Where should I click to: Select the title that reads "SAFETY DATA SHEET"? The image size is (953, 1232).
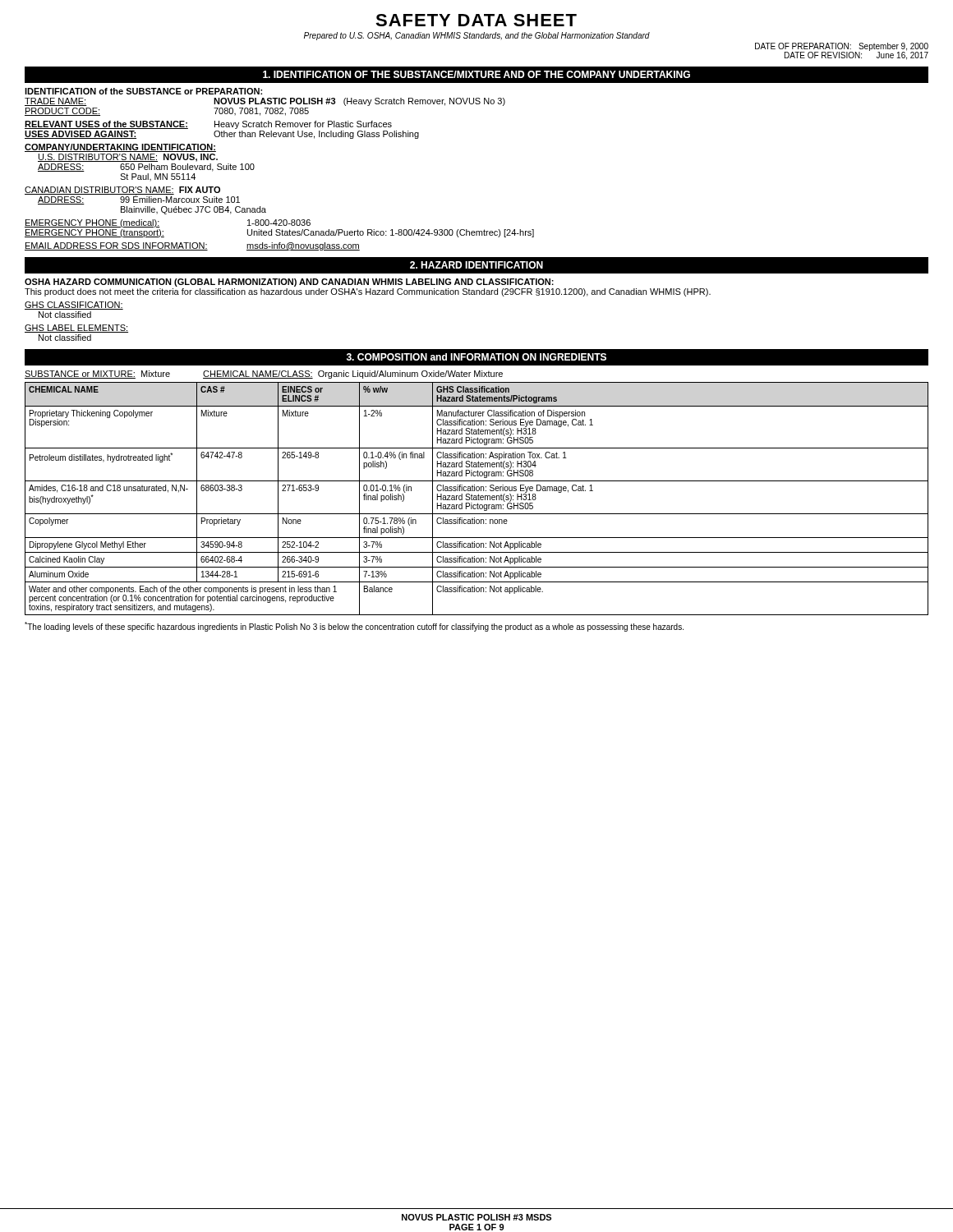(476, 20)
